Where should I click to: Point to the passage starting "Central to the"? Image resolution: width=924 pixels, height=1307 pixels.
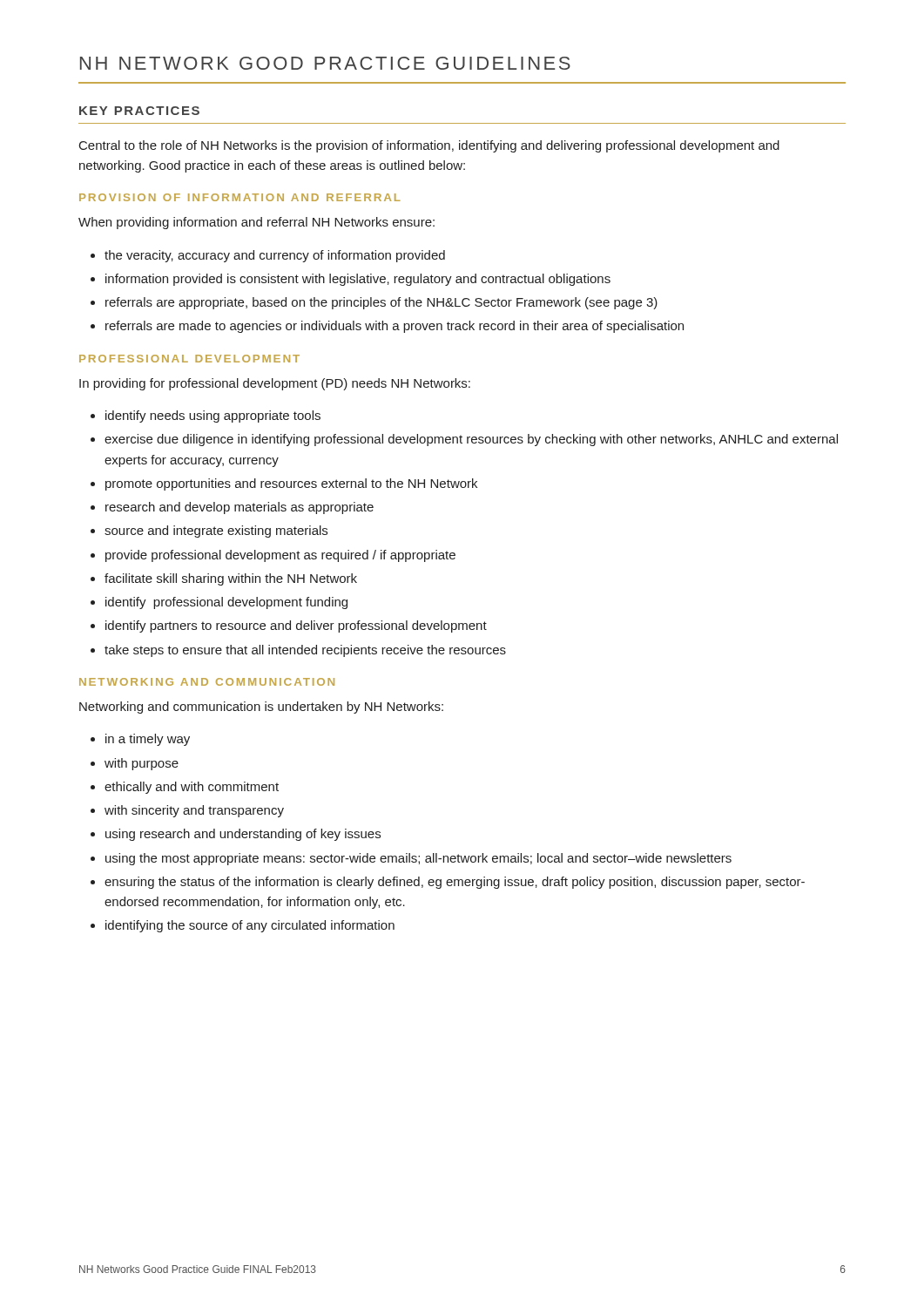point(429,155)
